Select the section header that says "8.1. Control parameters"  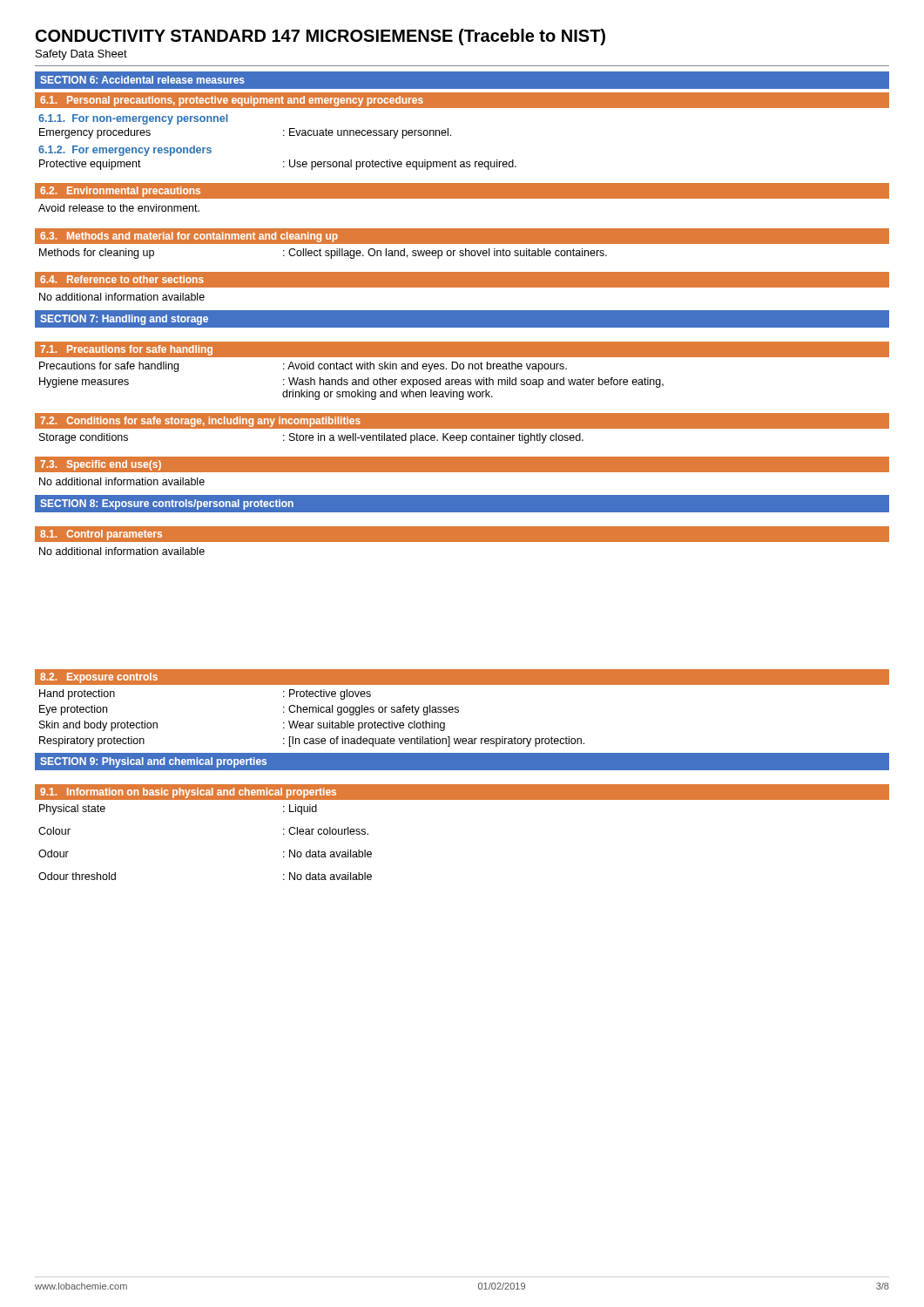(x=101, y=534)
